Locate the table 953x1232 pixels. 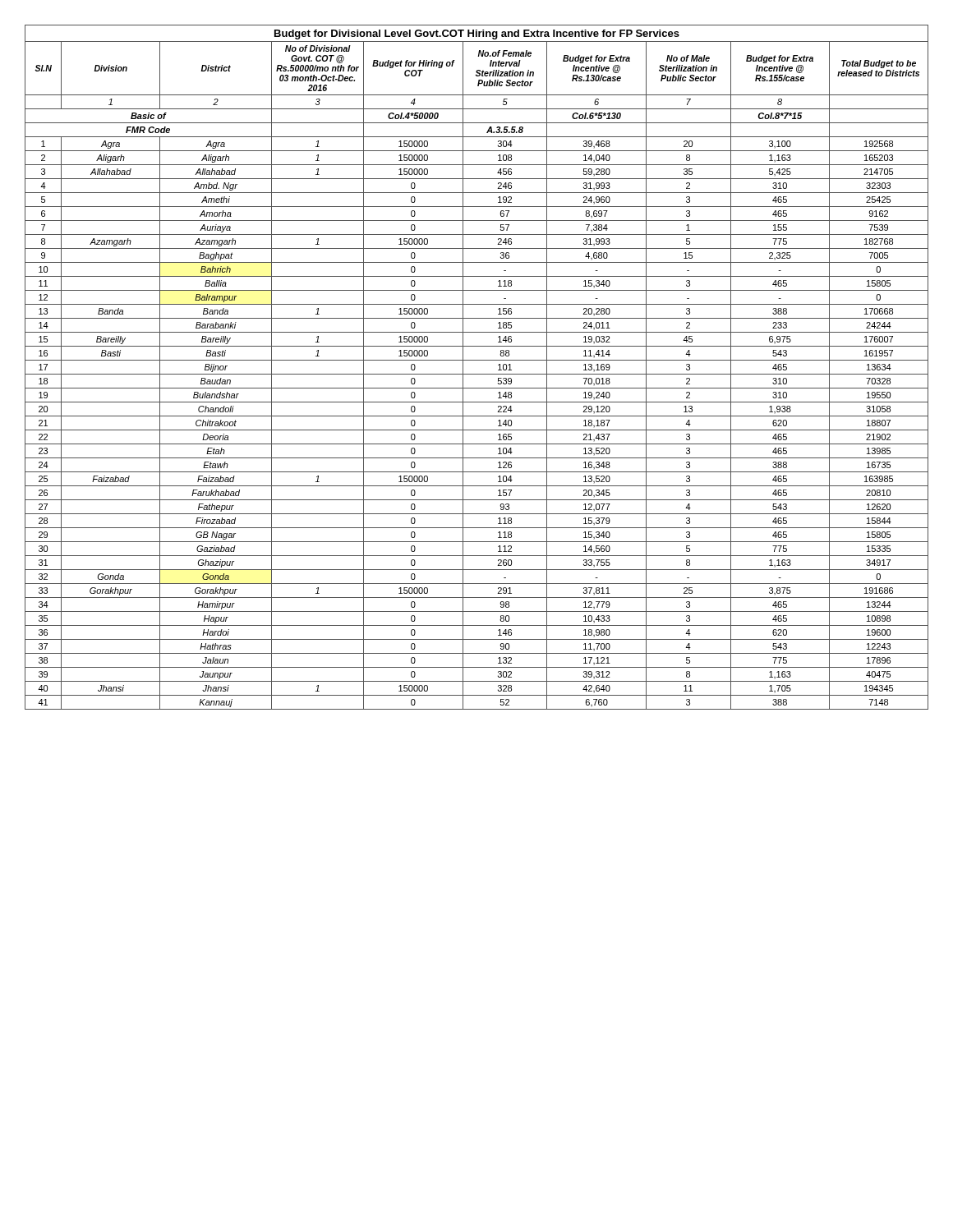pyautogui.click(x=476, y=367)
